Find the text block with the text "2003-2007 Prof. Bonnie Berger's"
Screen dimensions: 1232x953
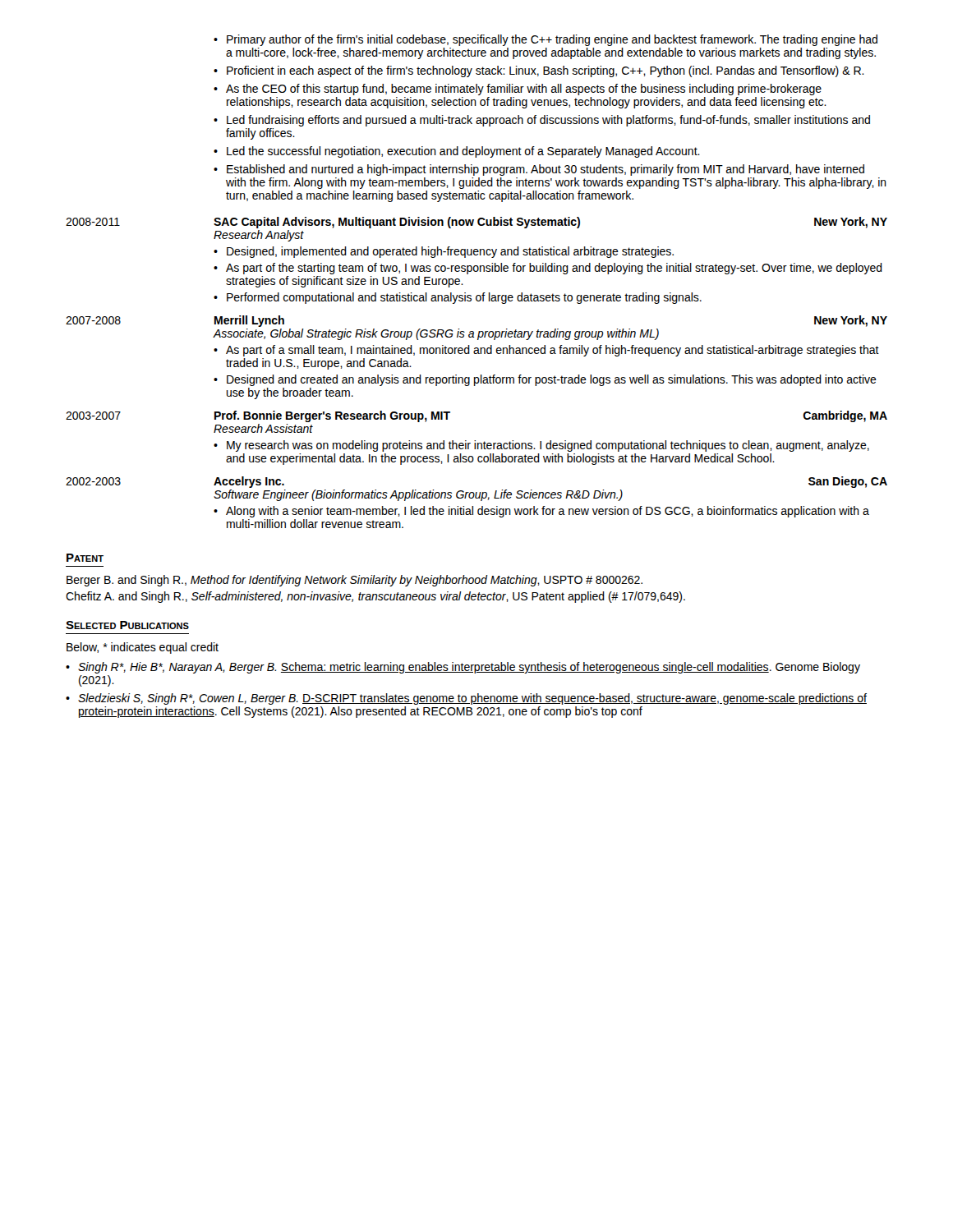[x=476, y=438]
